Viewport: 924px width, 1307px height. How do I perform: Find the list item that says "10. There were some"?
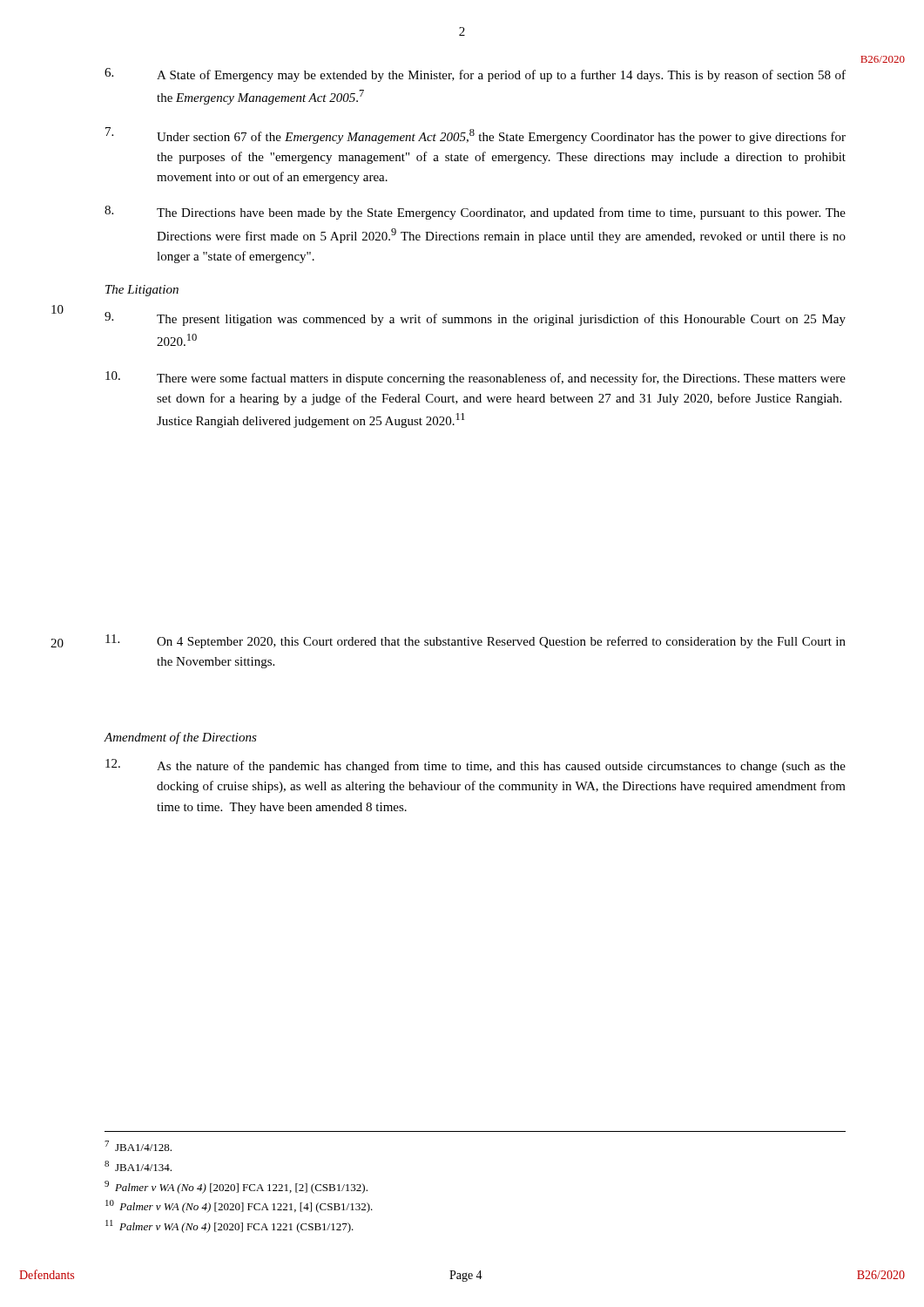475,400
